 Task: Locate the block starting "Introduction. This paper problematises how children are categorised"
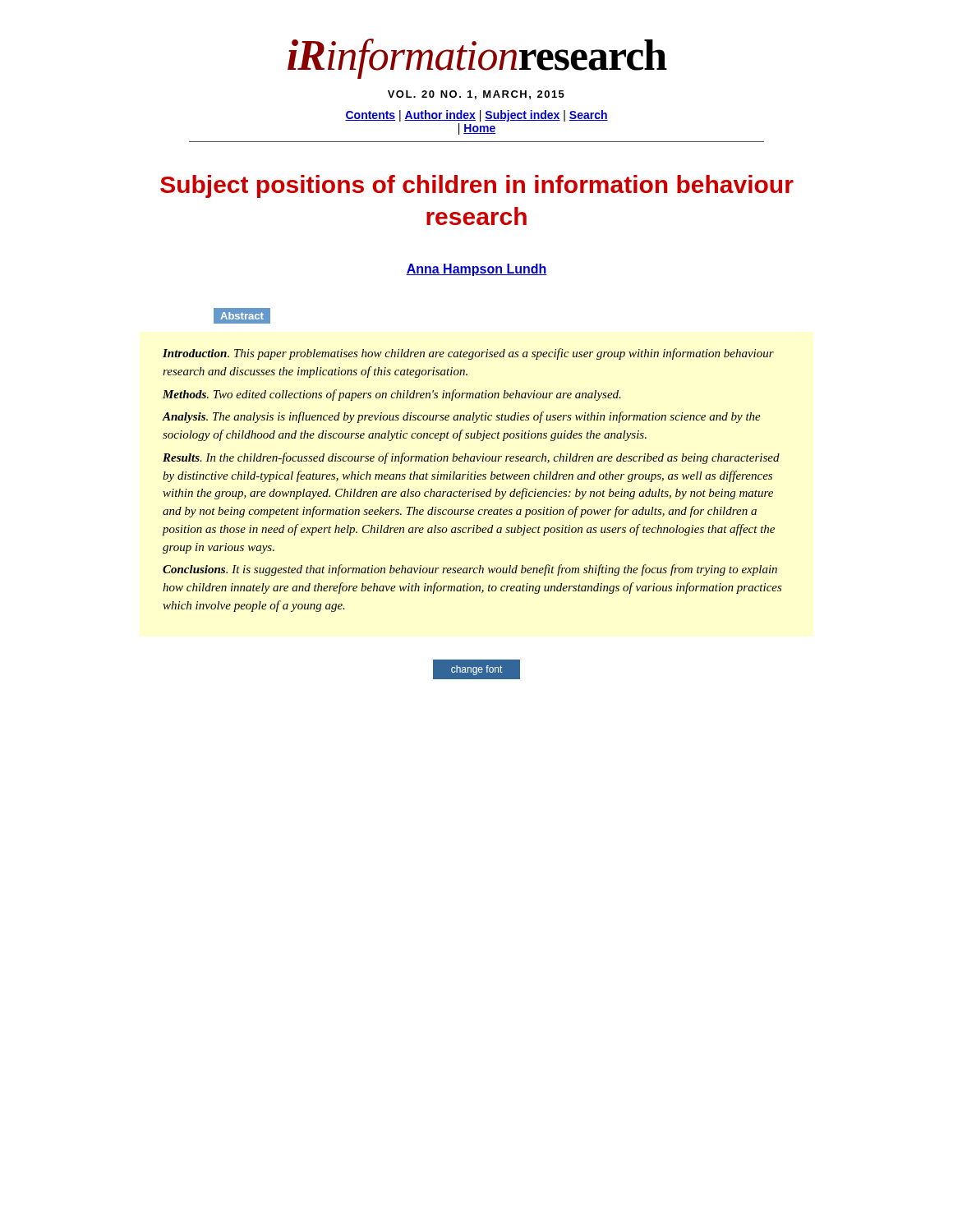[x=476, y=480]
